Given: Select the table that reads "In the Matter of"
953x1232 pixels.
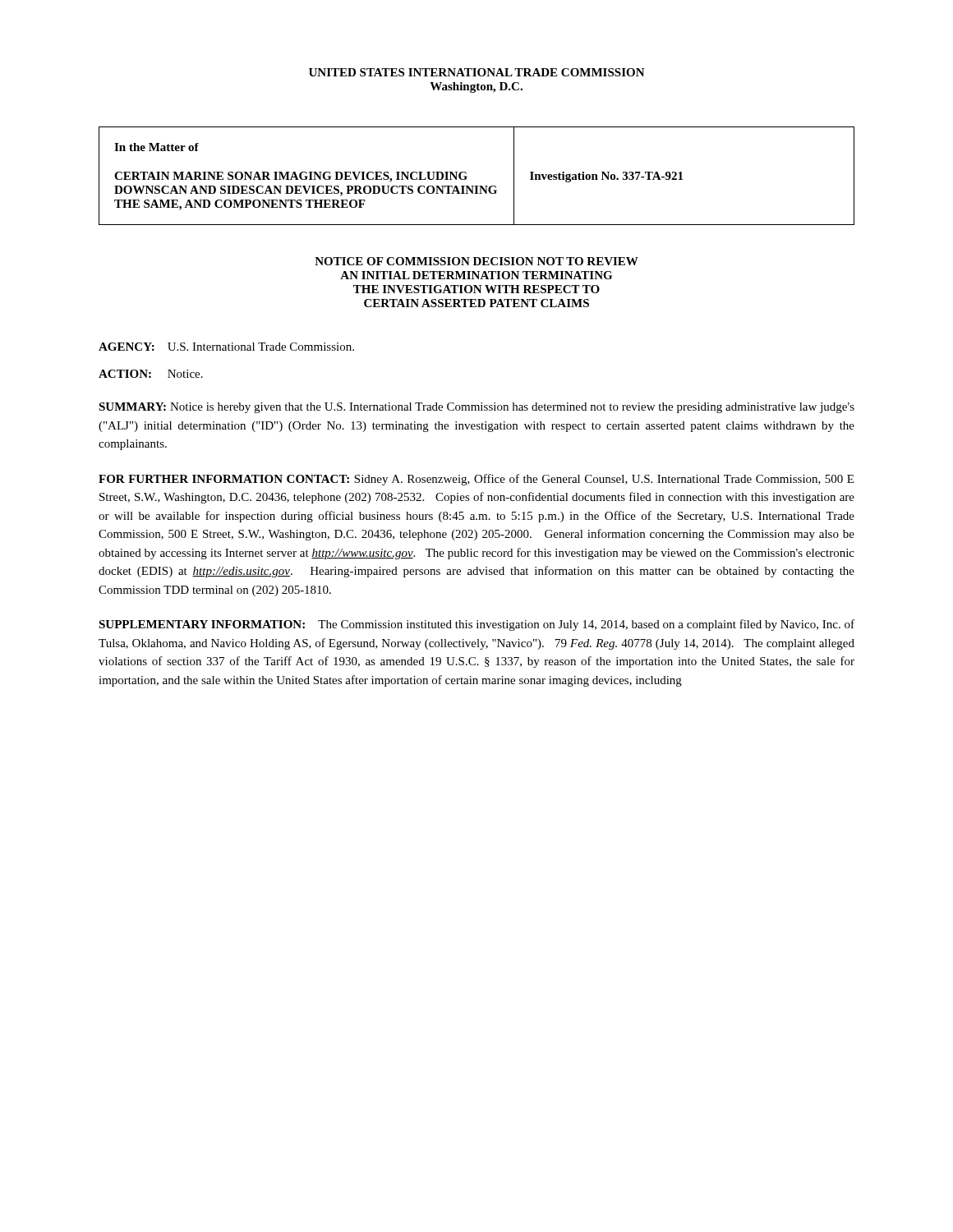Looking at the screenshot, I should point(476,176).
